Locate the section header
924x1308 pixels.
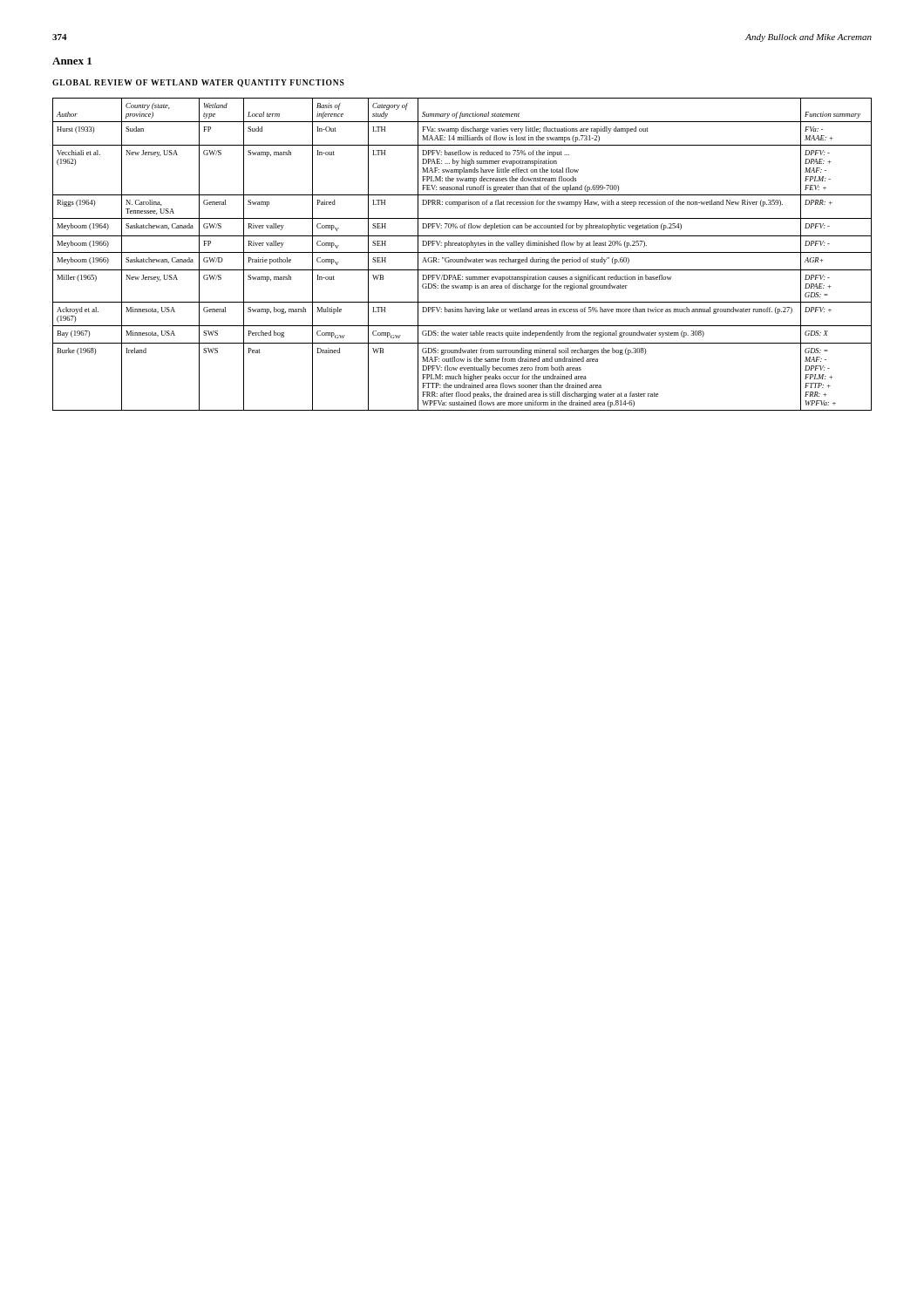click(199, 83)
